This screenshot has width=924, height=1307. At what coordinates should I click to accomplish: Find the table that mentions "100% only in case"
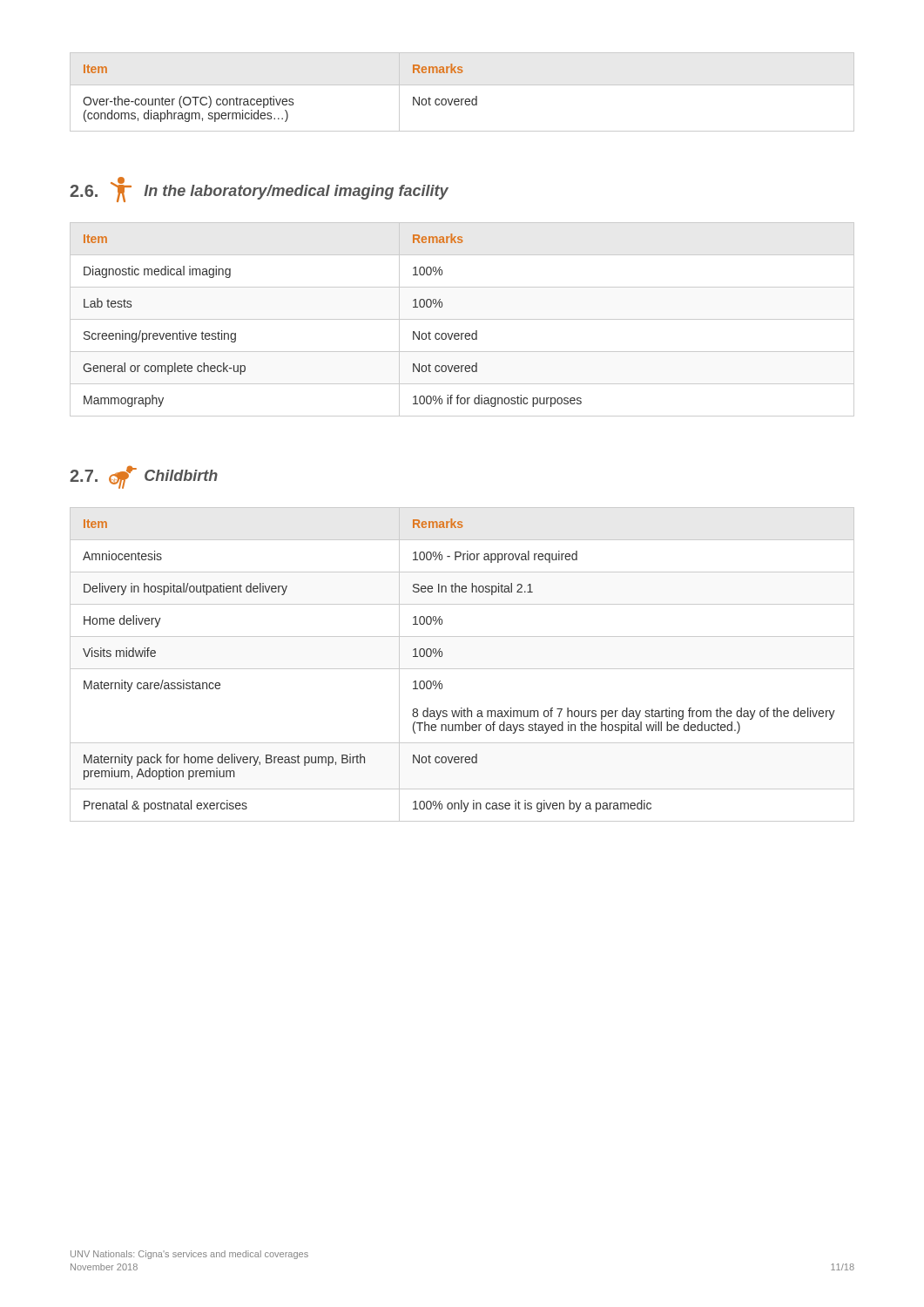click(x=462, y=664)
